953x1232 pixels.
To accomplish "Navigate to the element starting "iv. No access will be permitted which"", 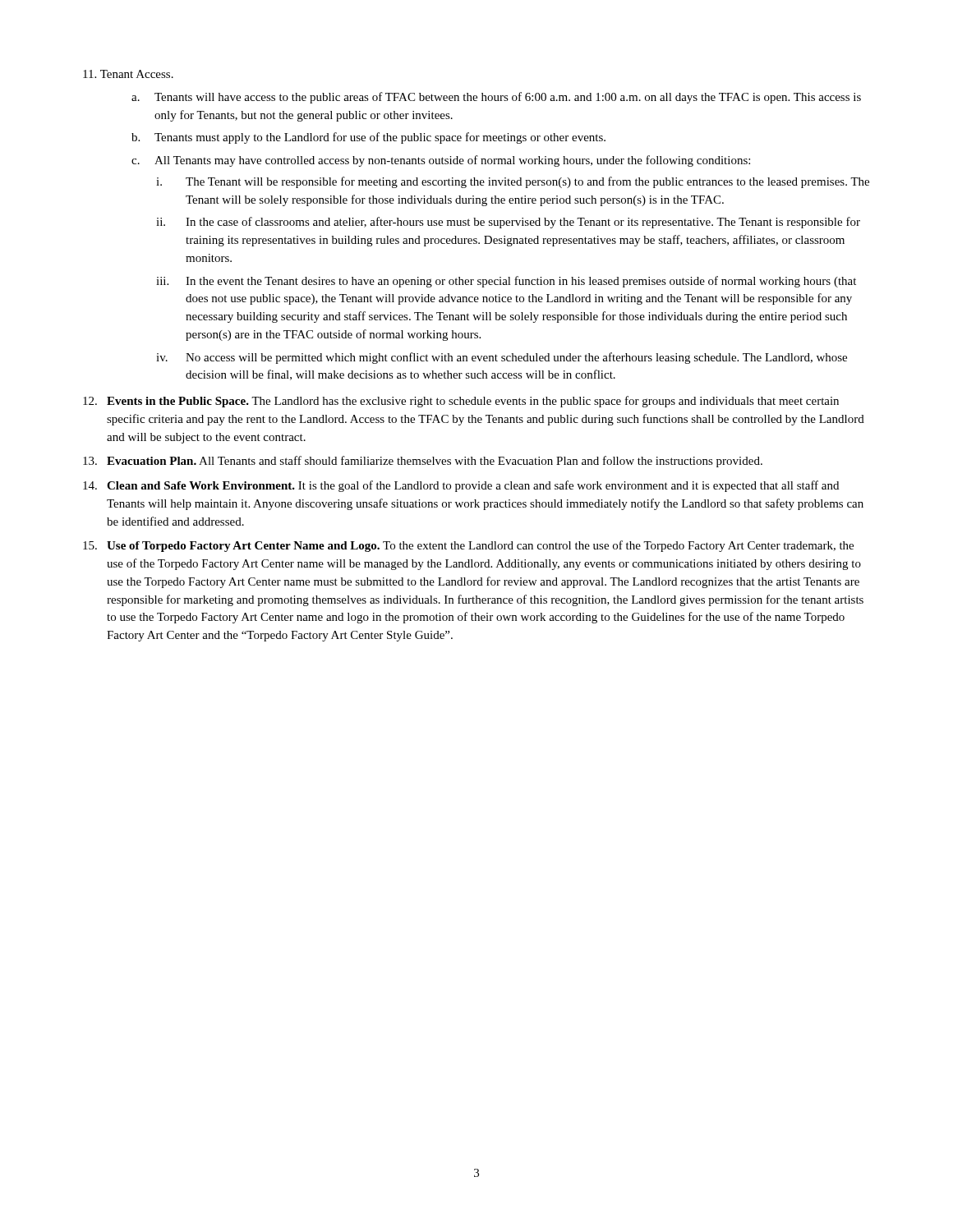I will click(x=513, y=367).
